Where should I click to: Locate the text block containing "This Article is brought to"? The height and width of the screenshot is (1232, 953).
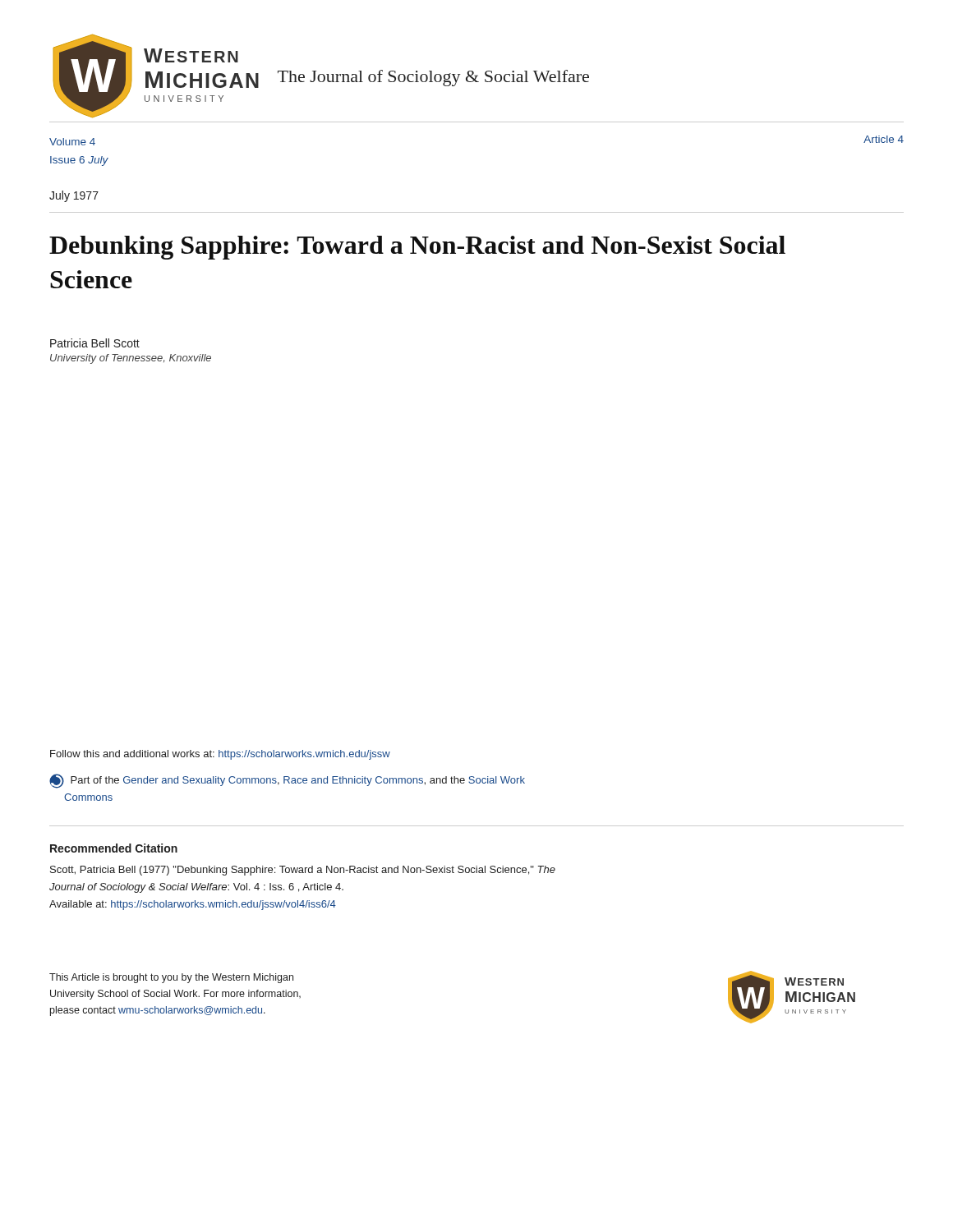point(175,994)
